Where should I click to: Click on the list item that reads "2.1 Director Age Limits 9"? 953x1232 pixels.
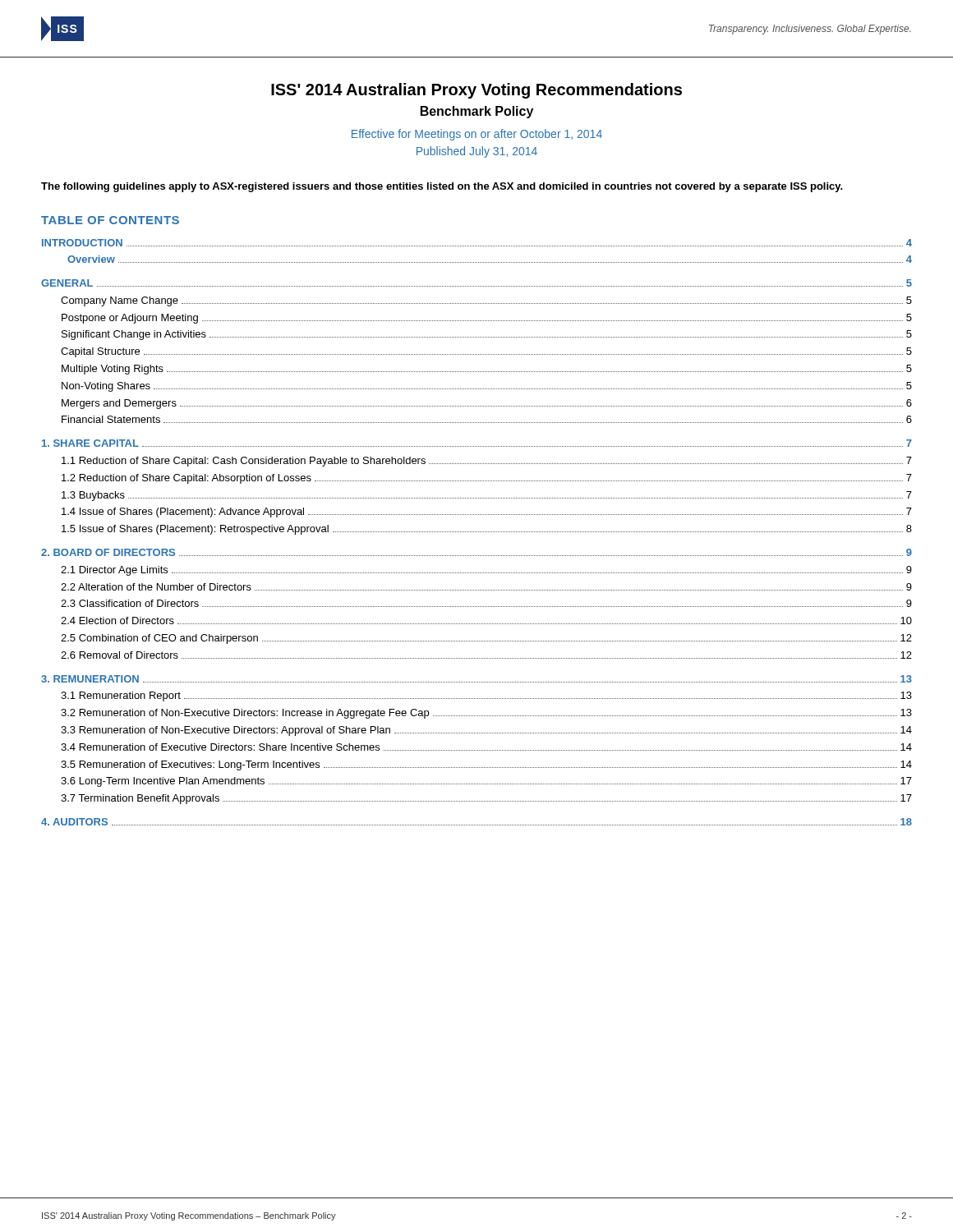click(486, 570)
